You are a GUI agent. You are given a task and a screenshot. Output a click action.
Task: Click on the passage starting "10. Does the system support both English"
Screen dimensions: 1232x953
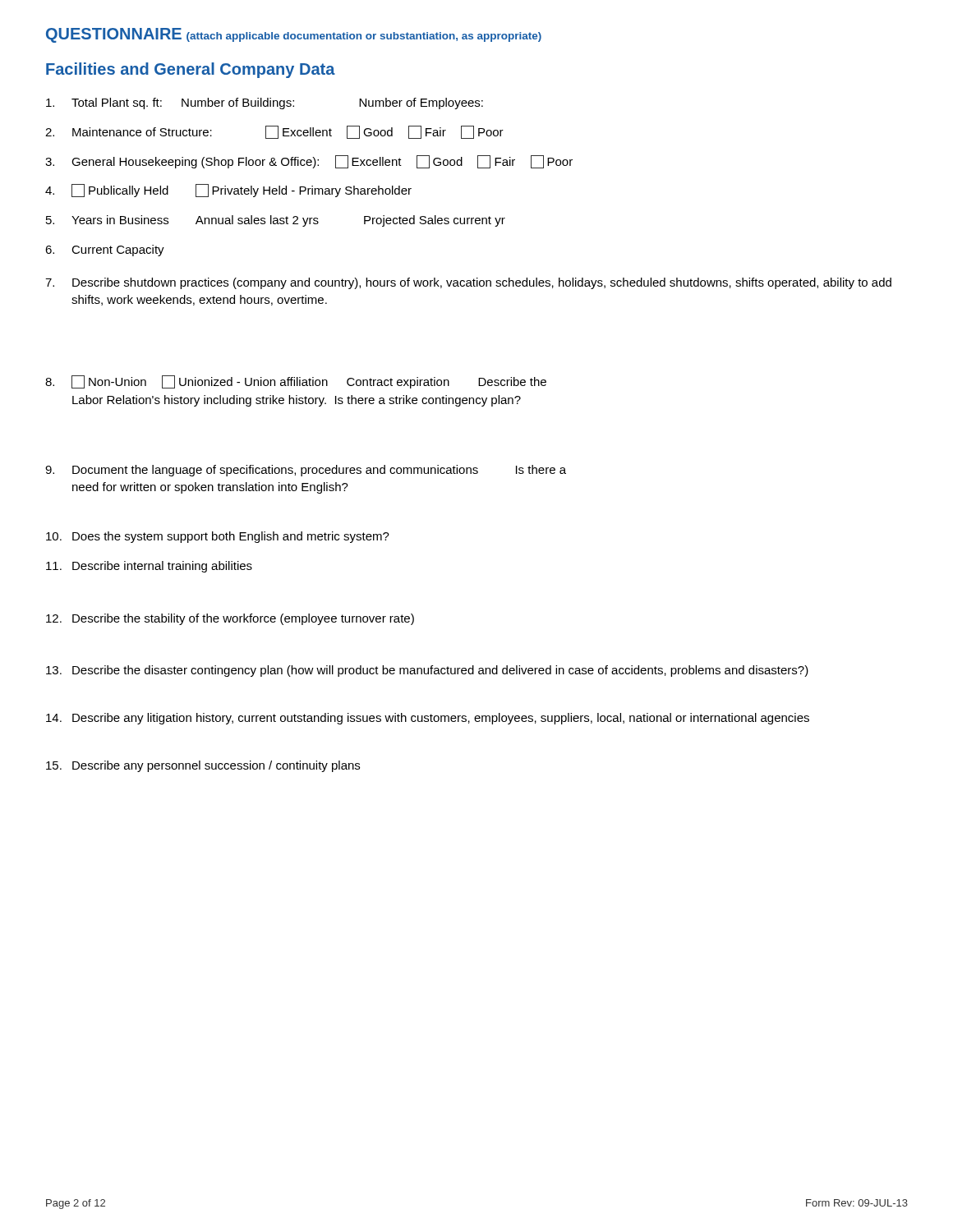[218, 537]
